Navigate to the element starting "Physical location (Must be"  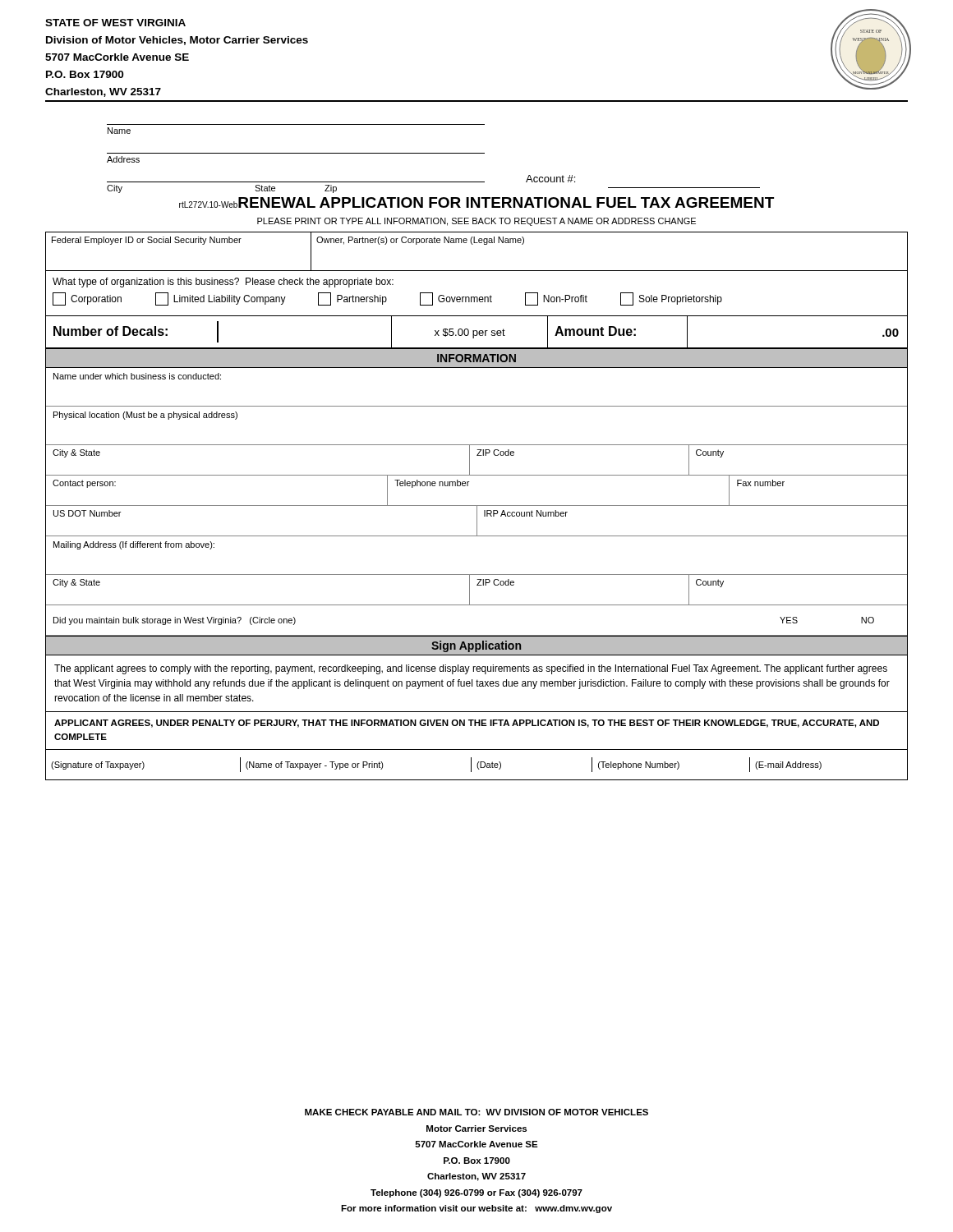click(145, 415)
